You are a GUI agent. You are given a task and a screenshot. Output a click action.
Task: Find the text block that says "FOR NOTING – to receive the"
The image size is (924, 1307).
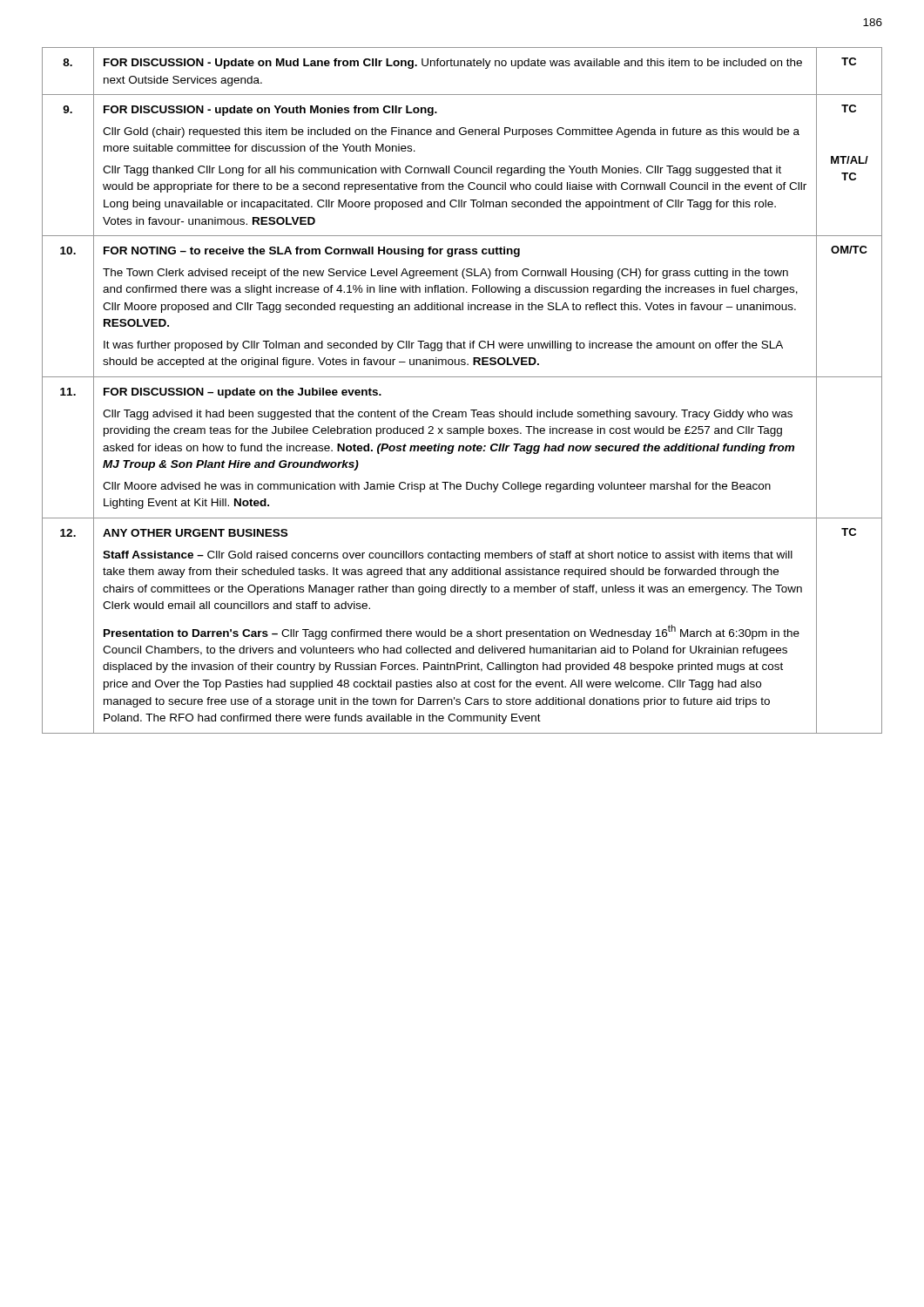(x=455, y=306)
